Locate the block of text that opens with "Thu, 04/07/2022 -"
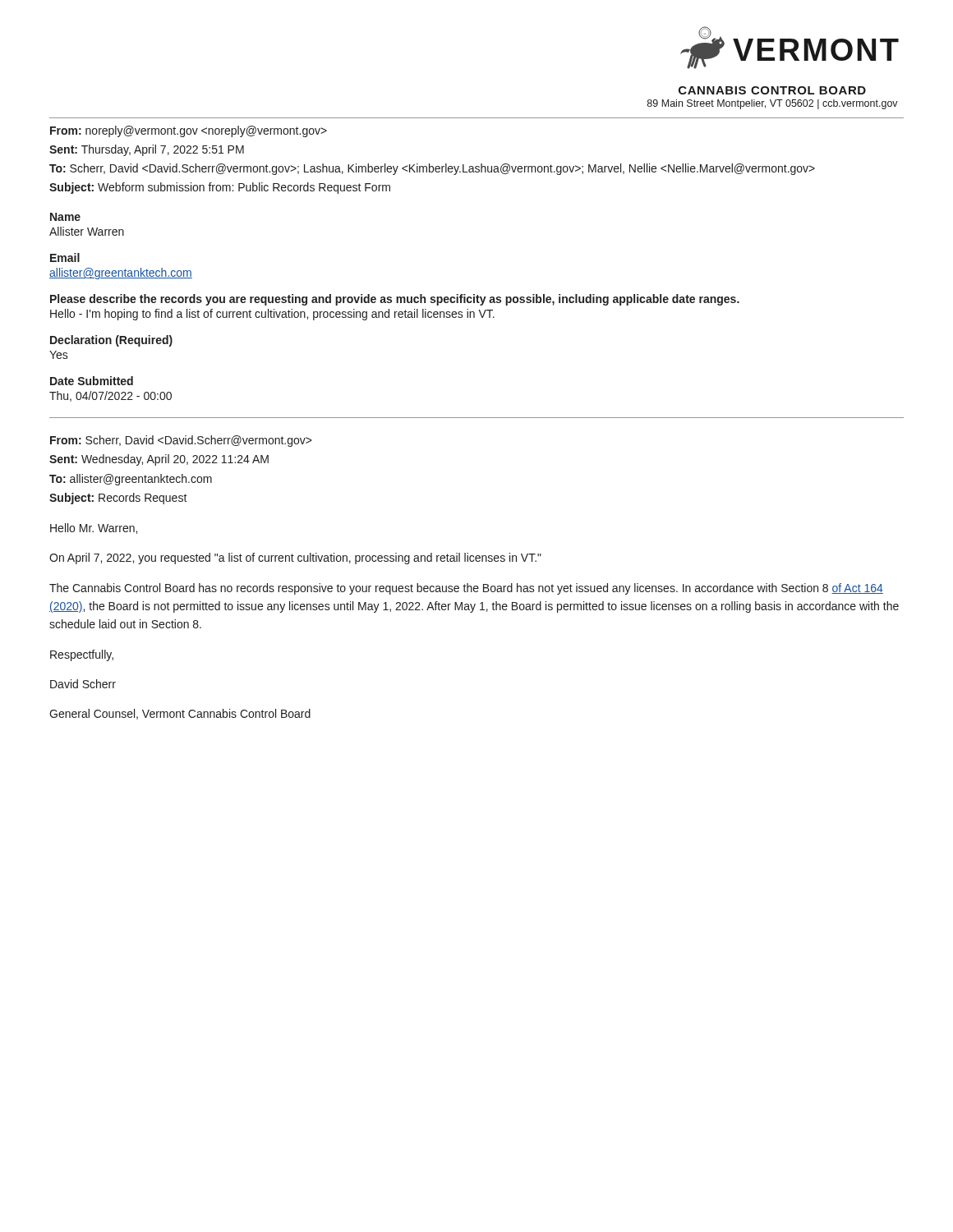Viewport: 953px width, 1232px height. (110, 396)
